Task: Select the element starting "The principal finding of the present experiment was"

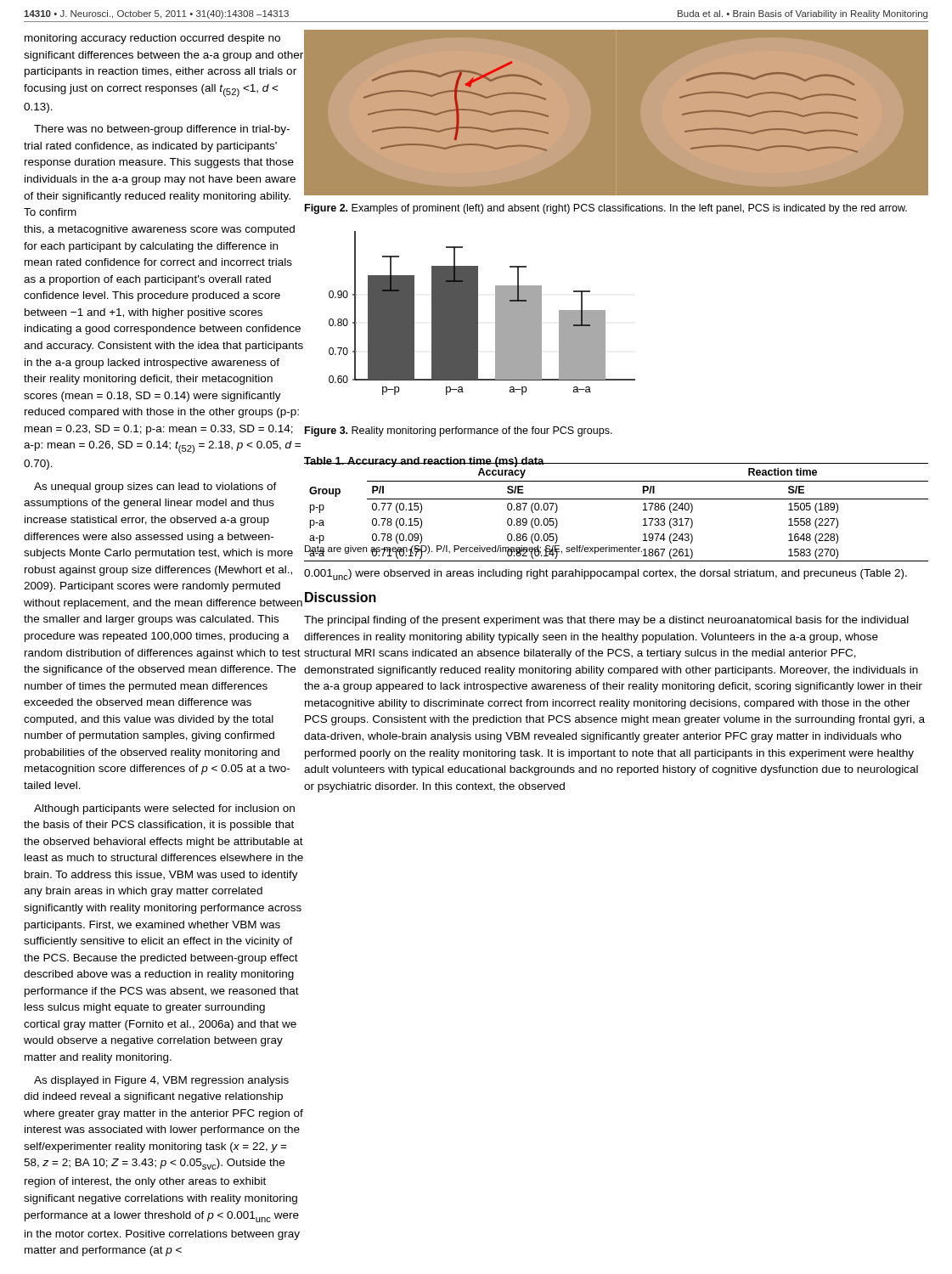Action: click(x=616, y=703)
